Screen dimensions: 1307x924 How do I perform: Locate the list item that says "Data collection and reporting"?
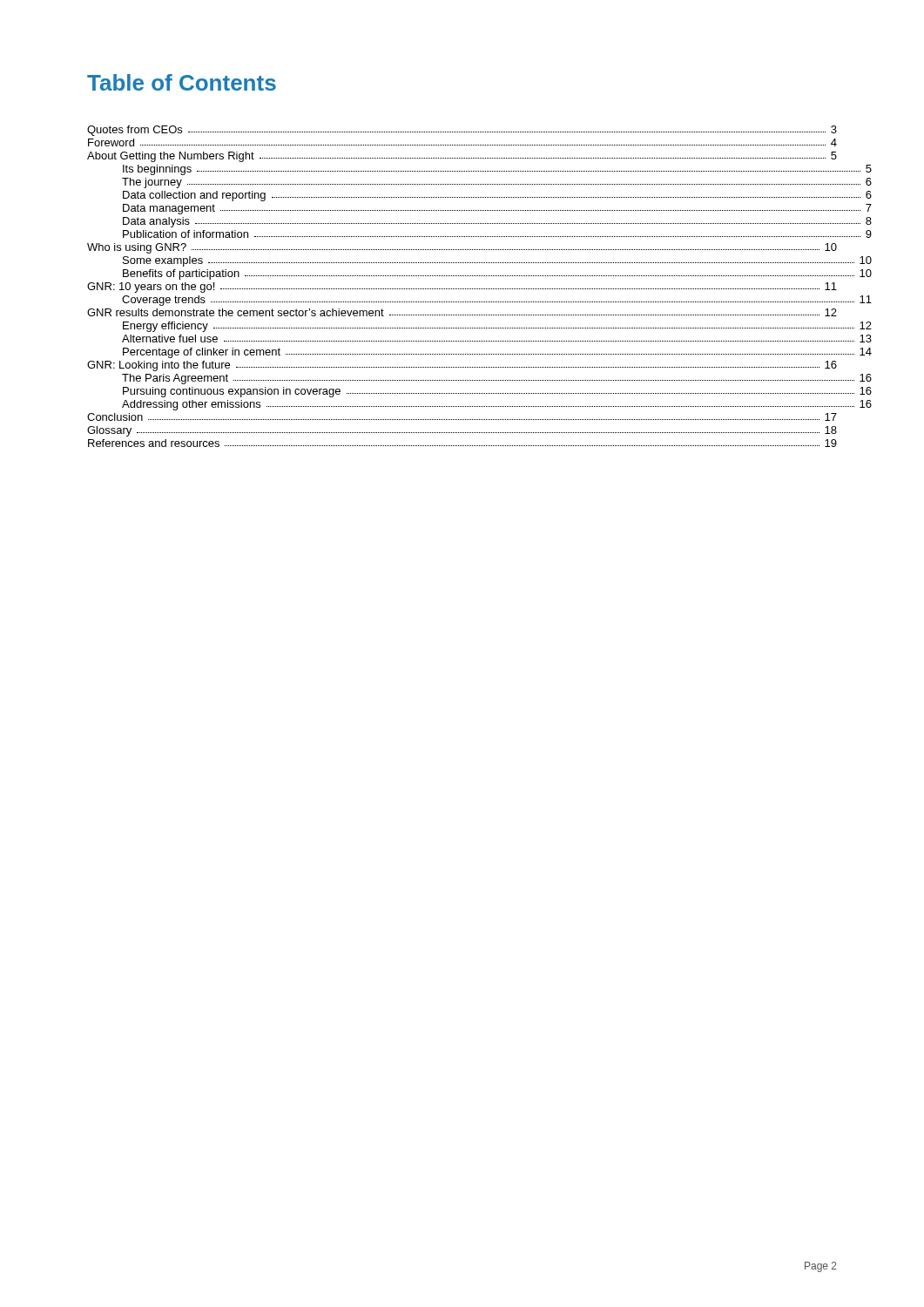pos(497,195)
